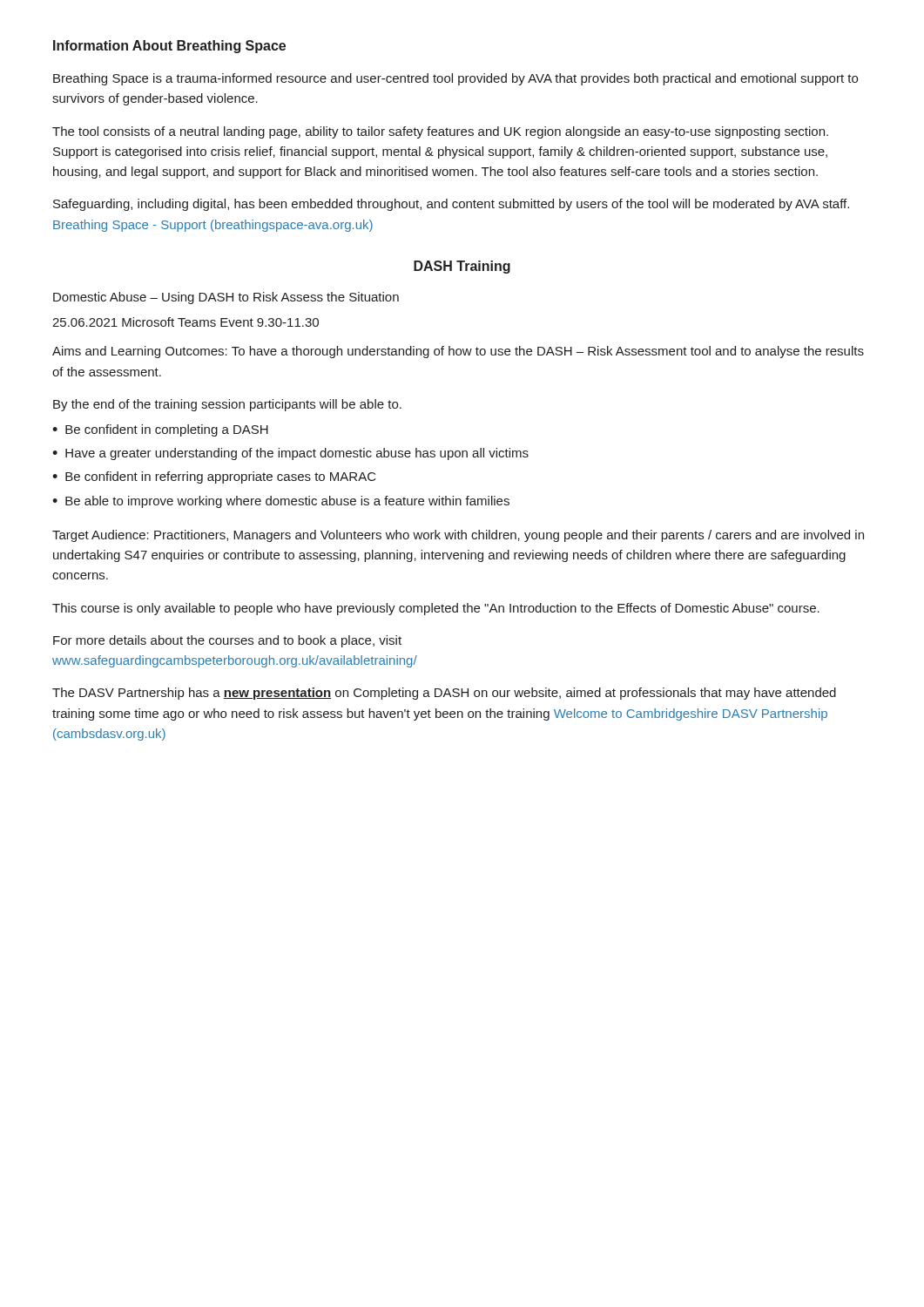The image size is (924, 1307).
Task: Locate the text block starting "Domestic Abuse – Using DASH to Risk Assess"
Action: [x=226, y=296]
